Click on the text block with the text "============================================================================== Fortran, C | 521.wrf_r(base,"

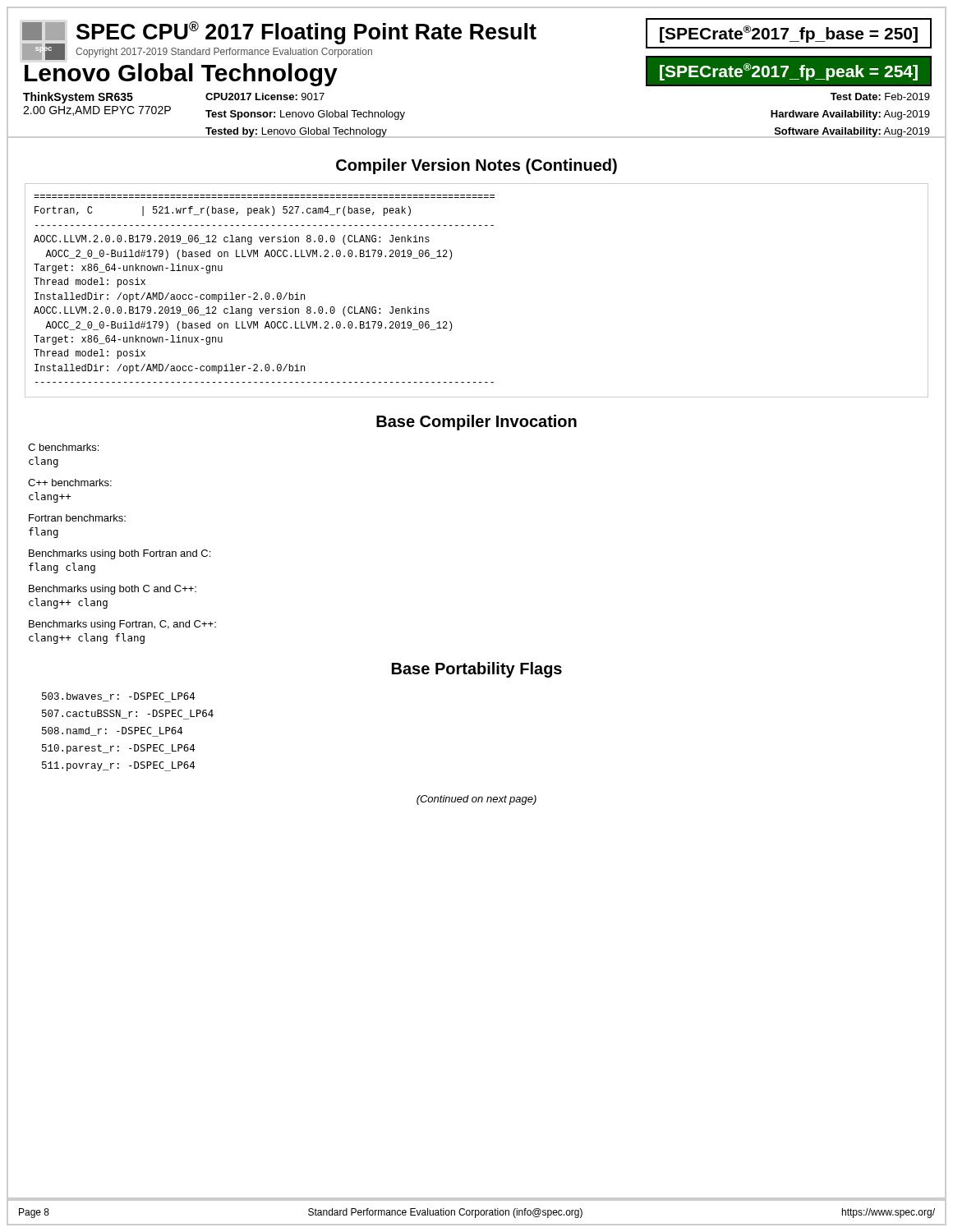(264, 290)
